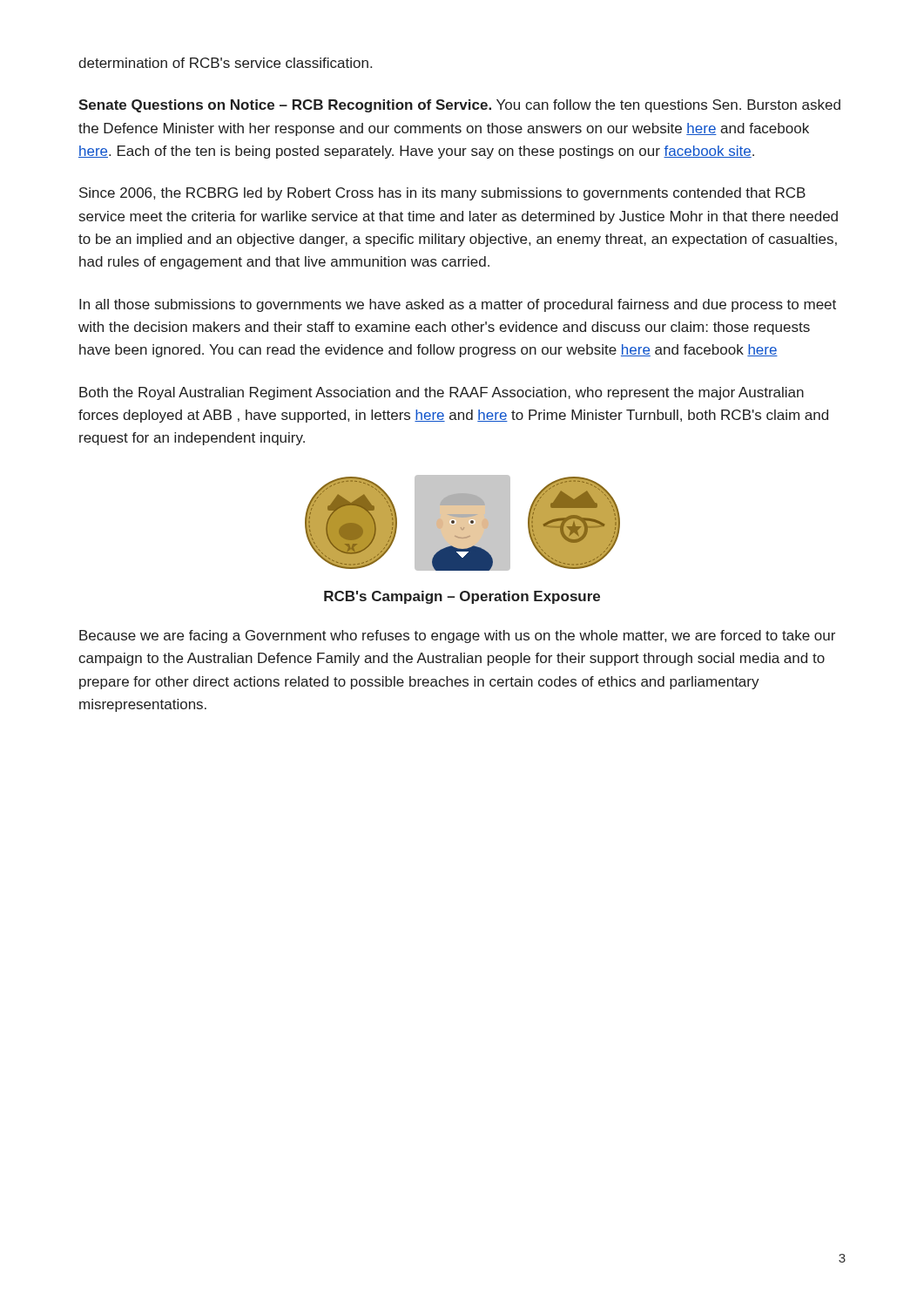The height and width of the screenshot is (1307, 924).
Task: Navigate to the text starting "Because we are facing a"
Action: (457, 670)
